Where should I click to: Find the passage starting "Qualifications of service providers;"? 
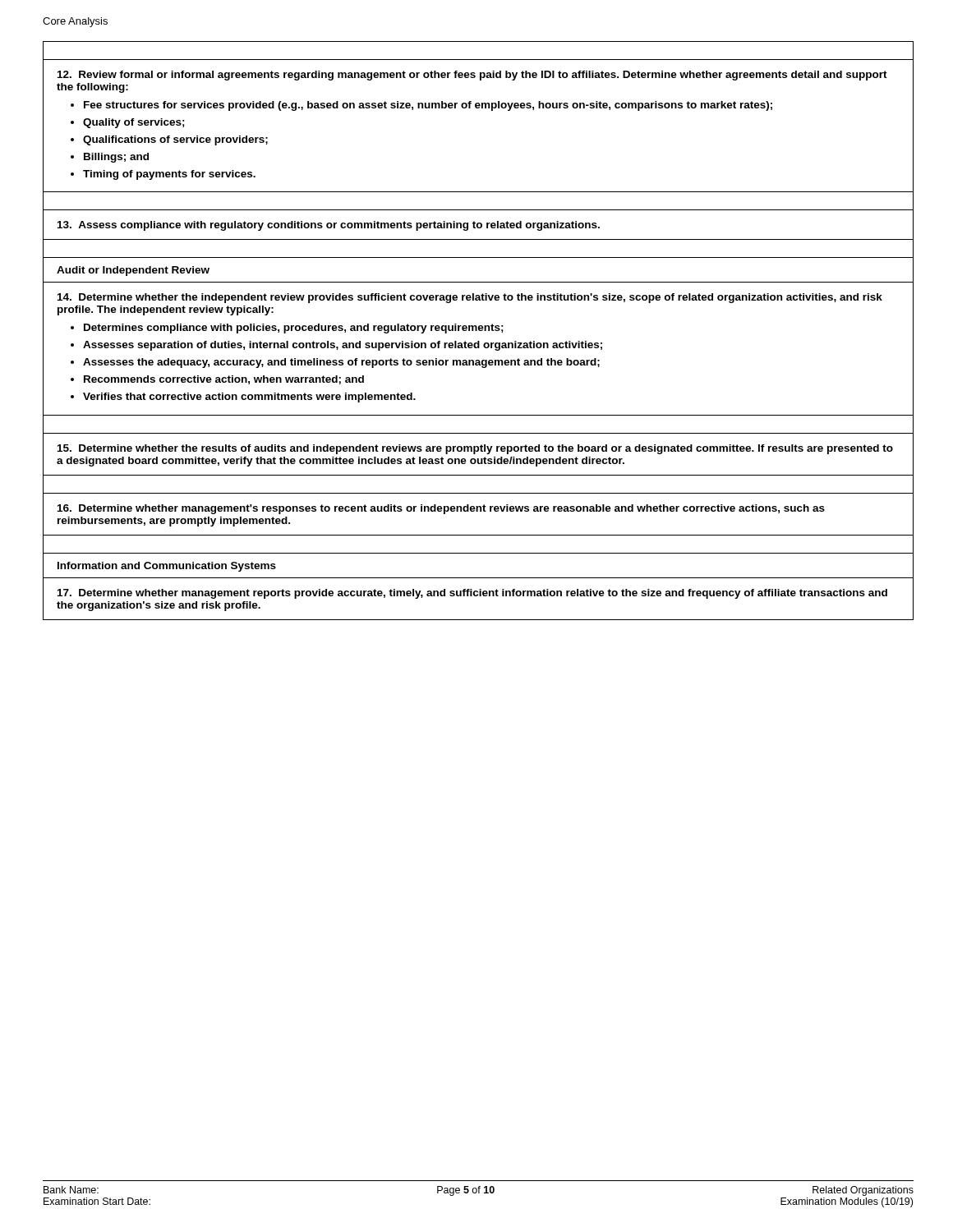pyautogui.click(x=176, y=139)
